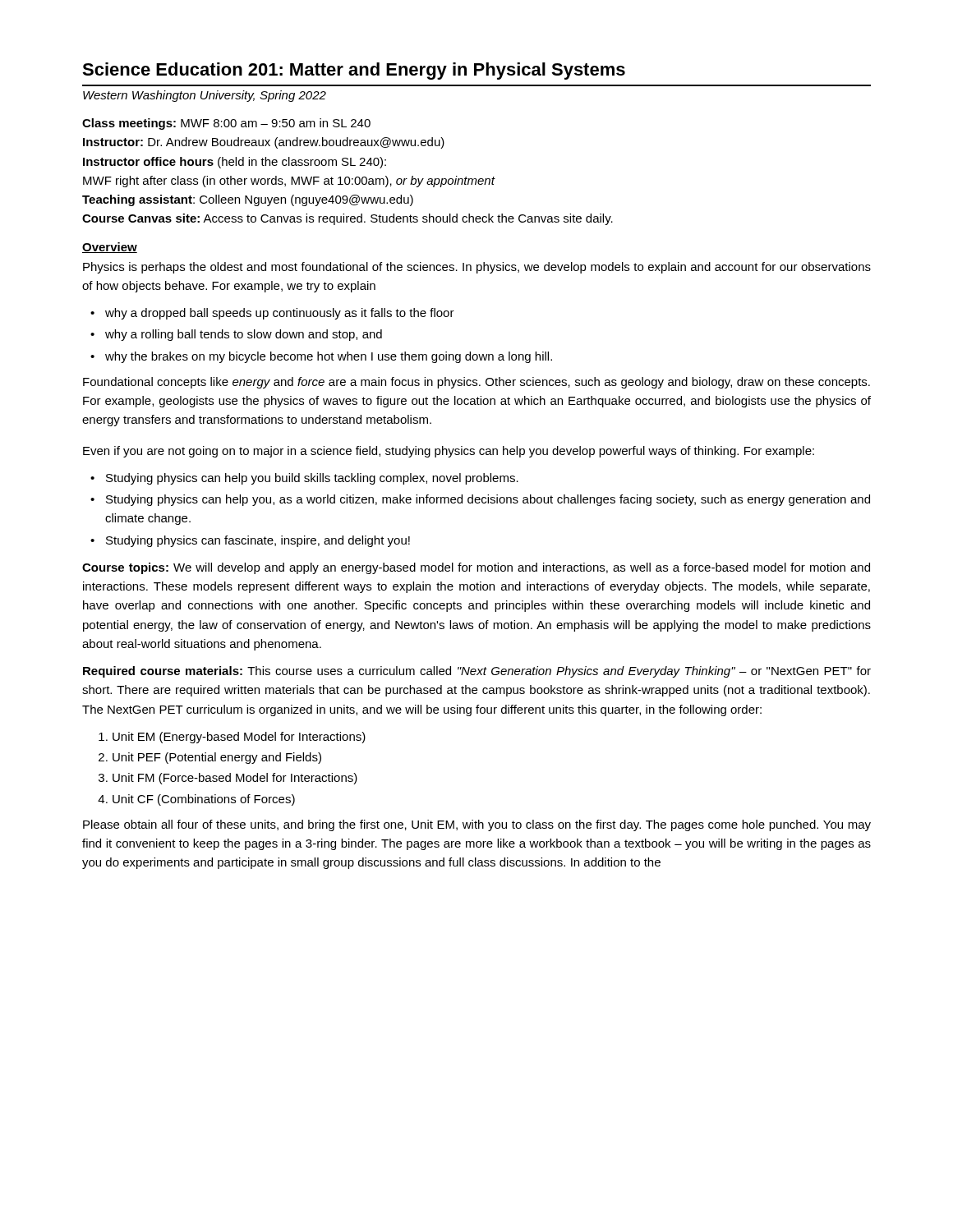Click on the region starting "Please obtain all four of these"
Screen dimensions: 1232x953
click(476, 843)
